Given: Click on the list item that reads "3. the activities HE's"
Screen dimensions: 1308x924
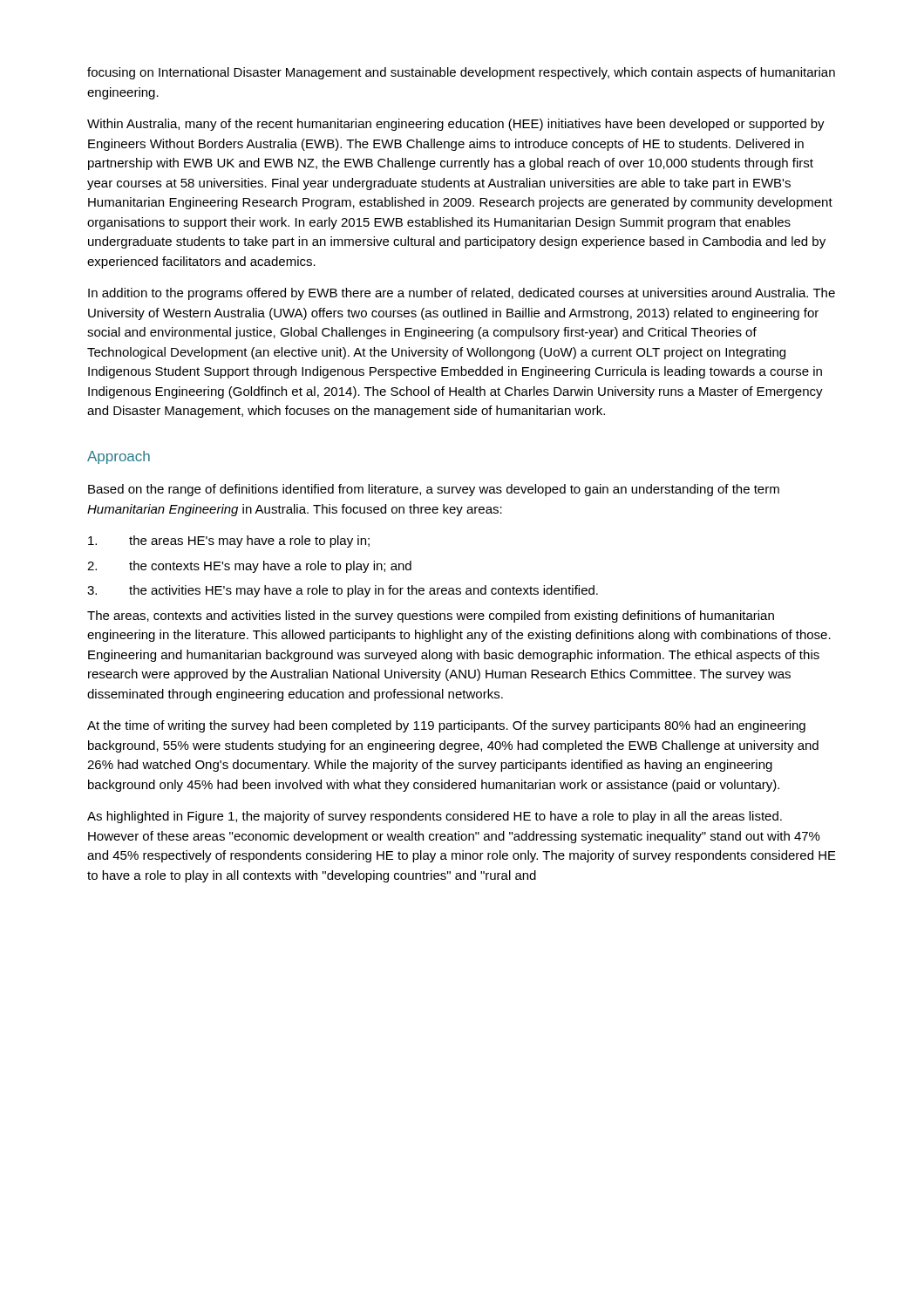Looking at the screenshot, I should point(462,591).
